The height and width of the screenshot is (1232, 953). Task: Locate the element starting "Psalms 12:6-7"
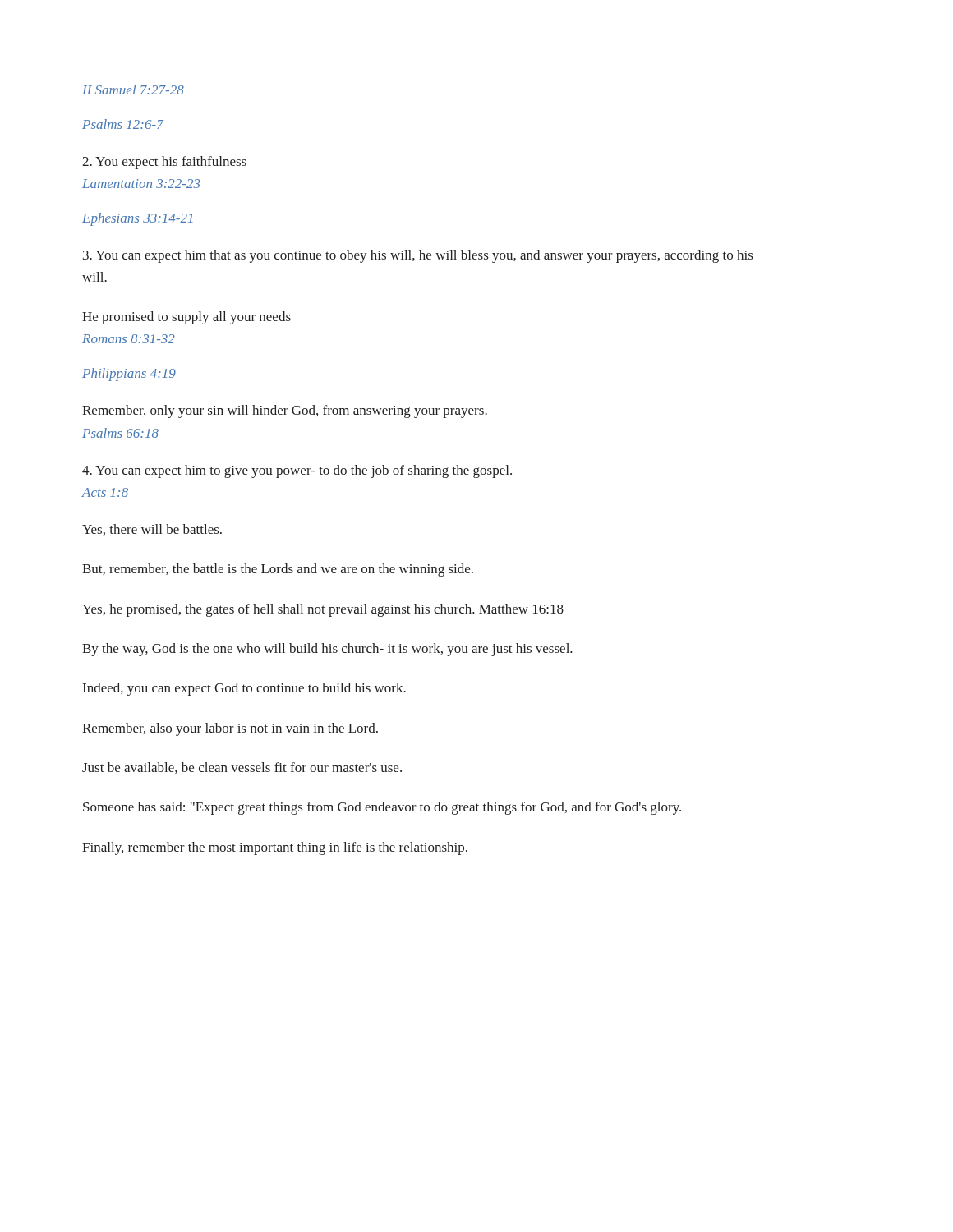coord(123,124)
